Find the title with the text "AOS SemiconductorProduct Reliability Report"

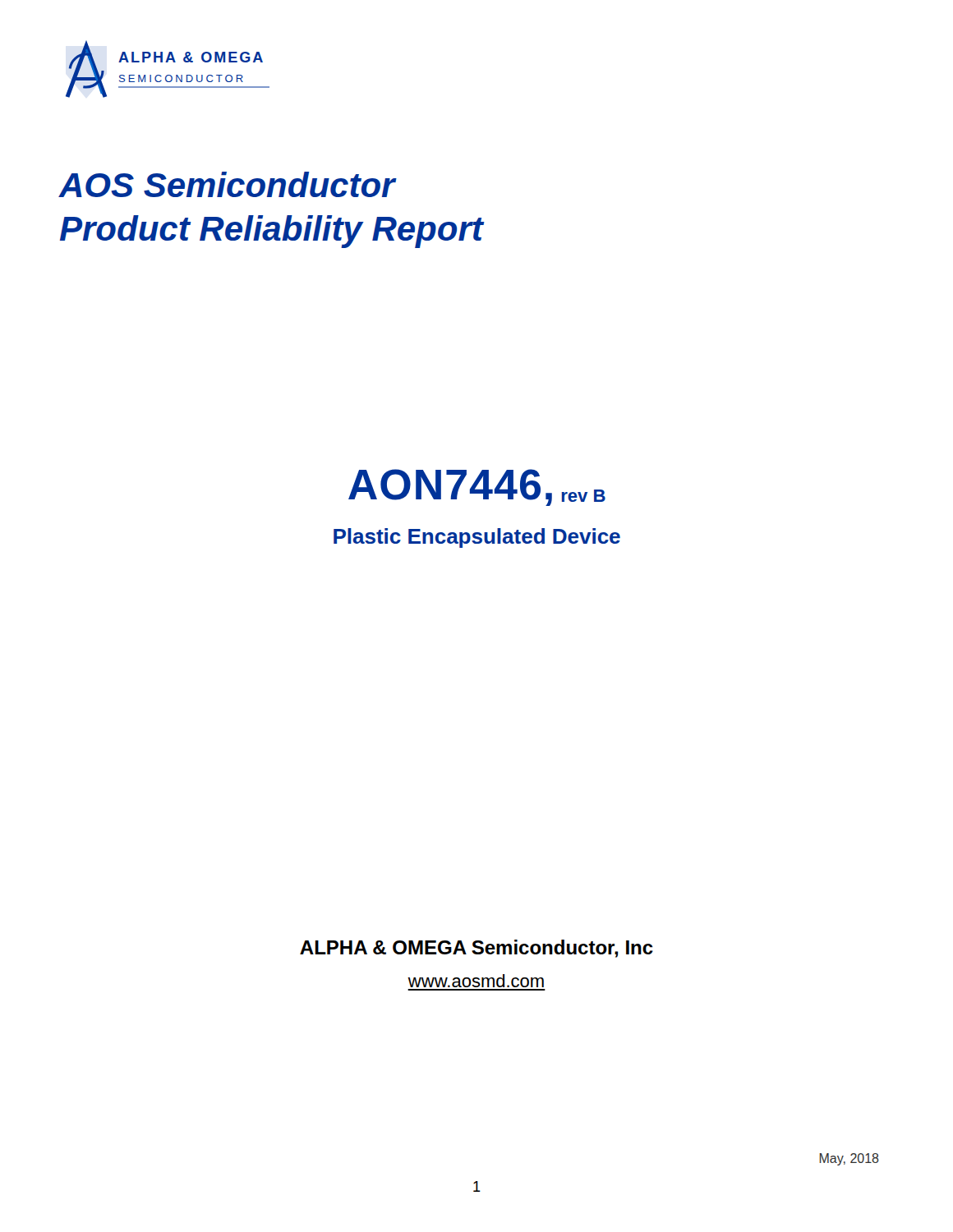tap(271, 207)
